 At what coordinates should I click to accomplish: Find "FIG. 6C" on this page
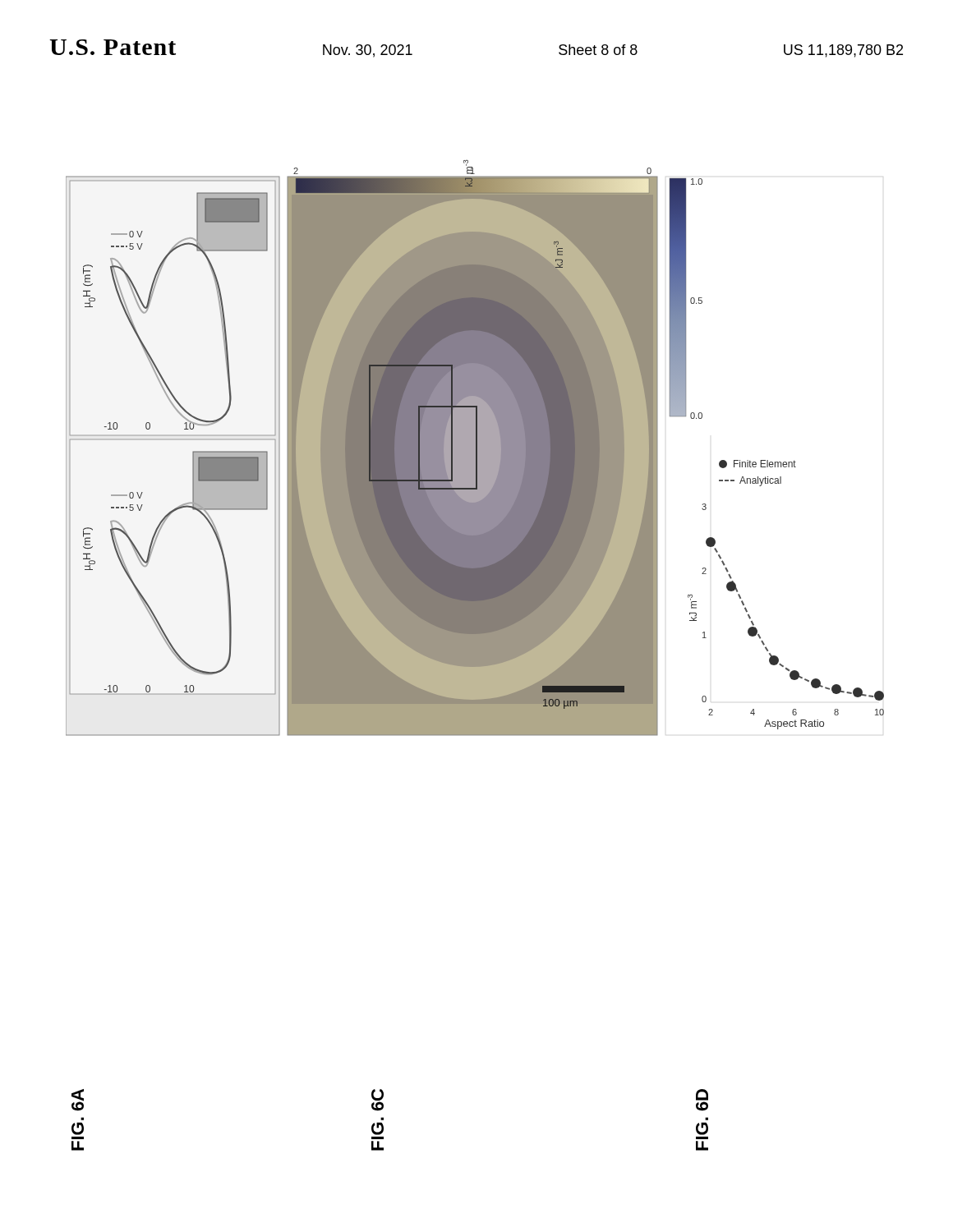pyautogui.click(x=377, y=1120)
